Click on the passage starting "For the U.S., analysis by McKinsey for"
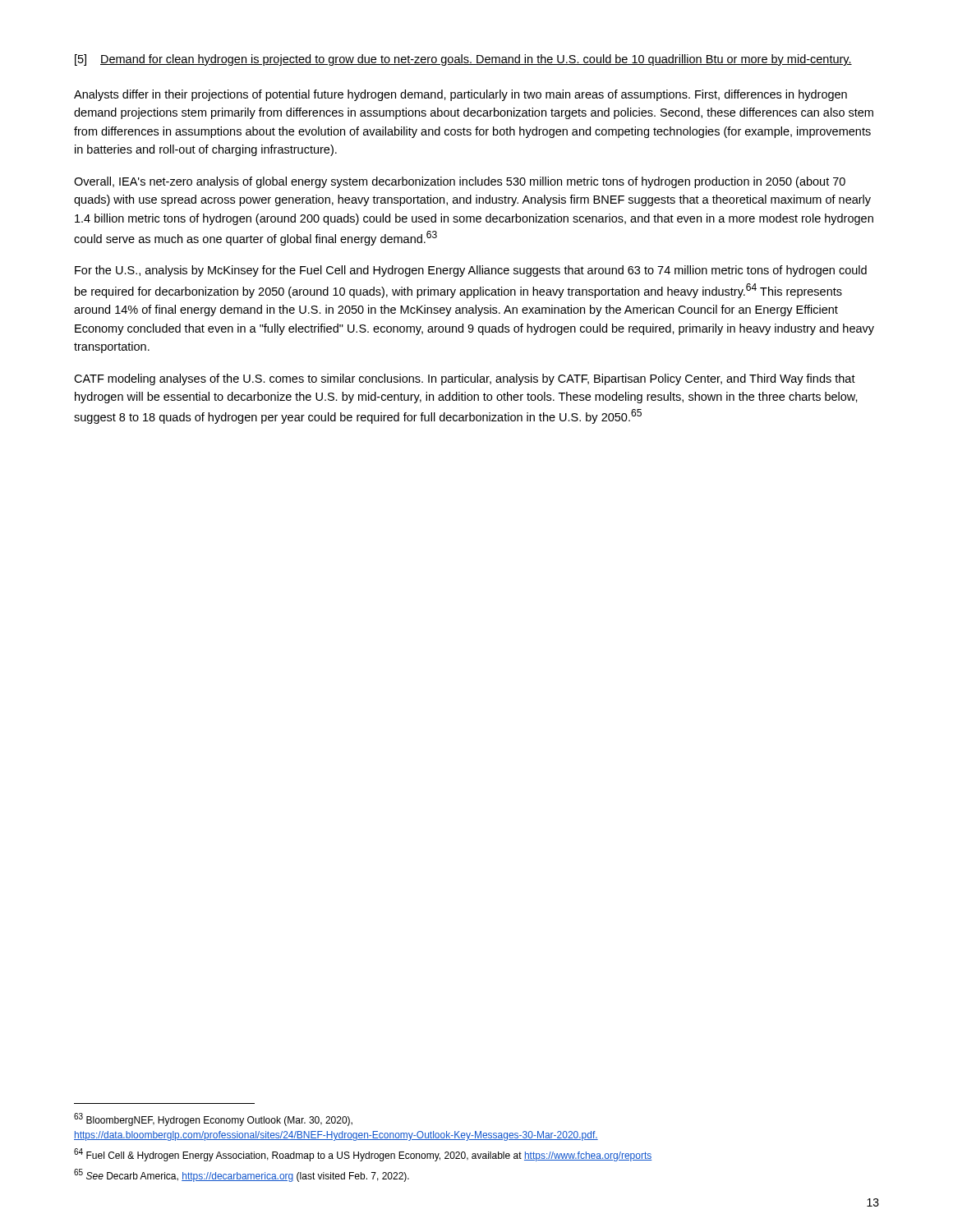 (474, 309)
